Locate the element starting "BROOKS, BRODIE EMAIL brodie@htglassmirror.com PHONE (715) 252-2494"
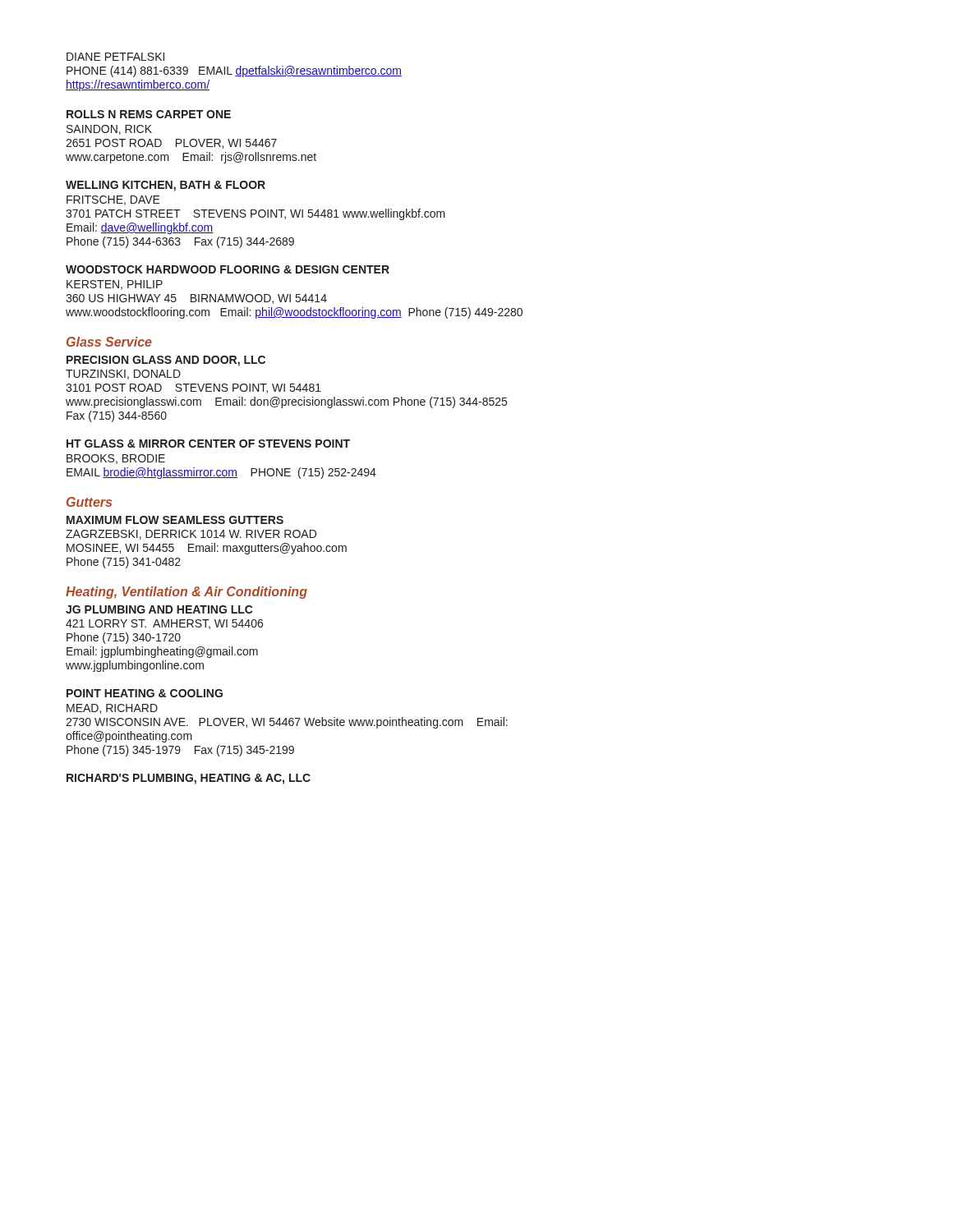This screenshot has height=1232, width=953. 116,459
